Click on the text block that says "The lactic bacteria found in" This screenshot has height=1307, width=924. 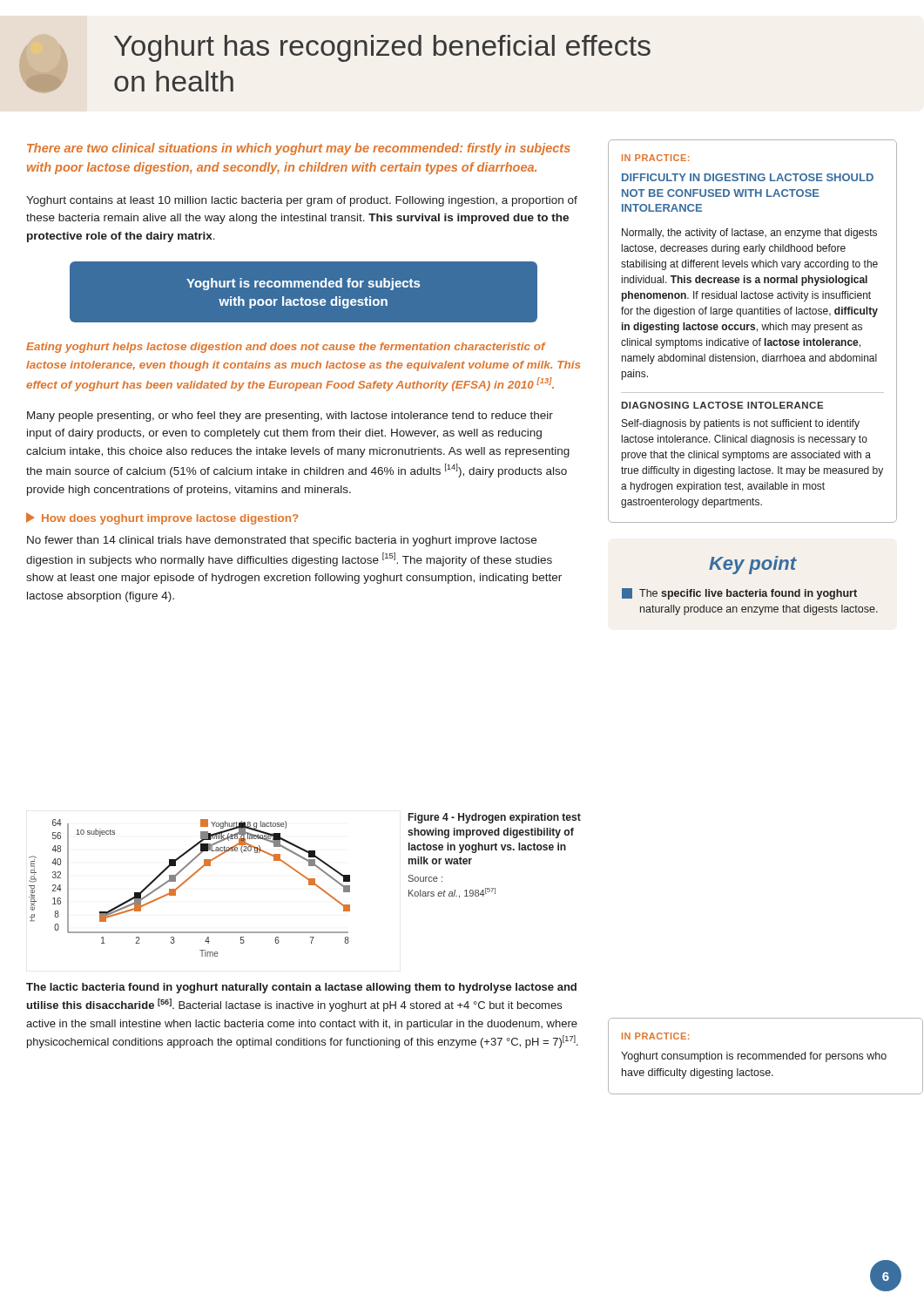click(302, 1014)
